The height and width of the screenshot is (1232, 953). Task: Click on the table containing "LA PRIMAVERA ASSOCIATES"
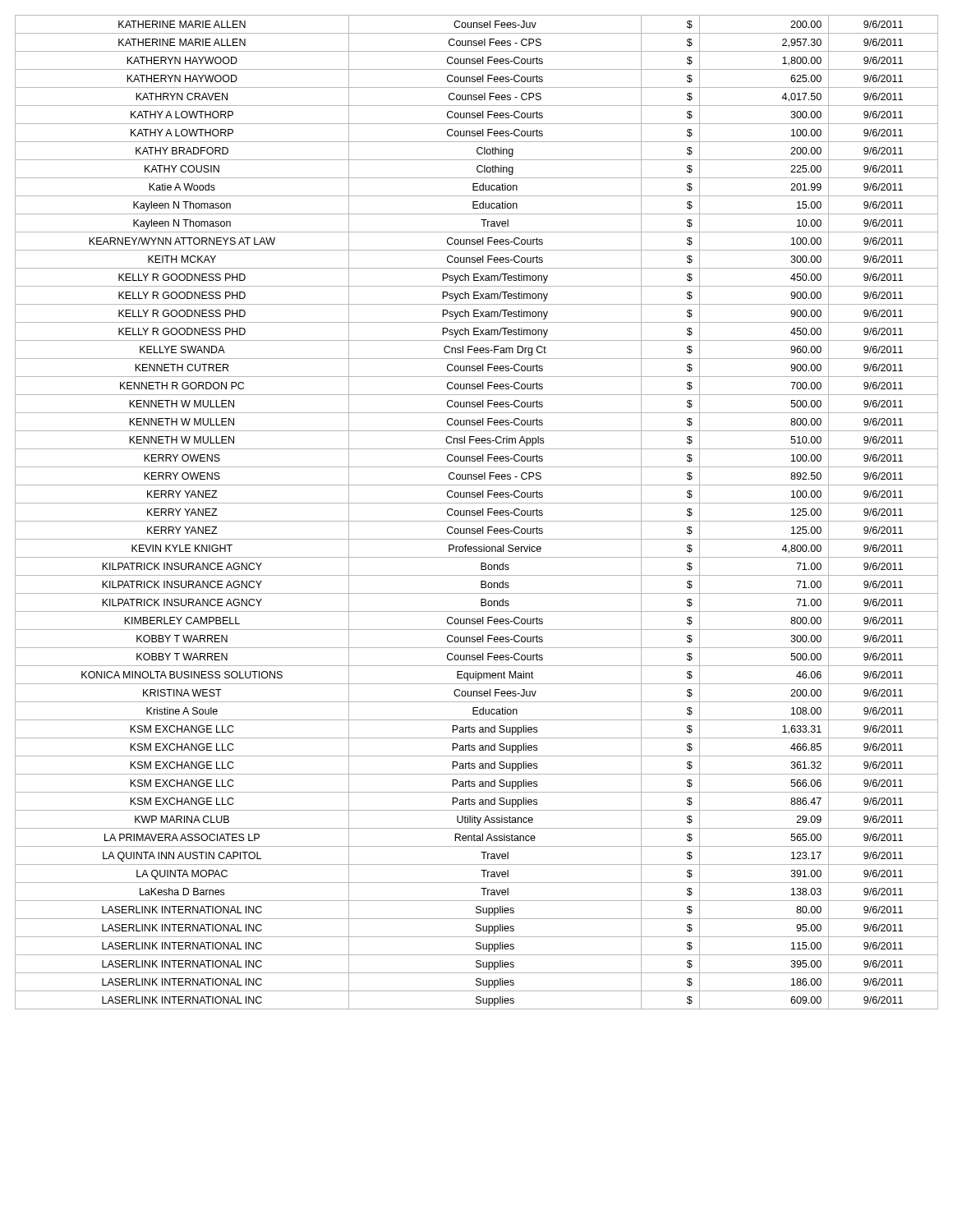[x=476, y=512]
